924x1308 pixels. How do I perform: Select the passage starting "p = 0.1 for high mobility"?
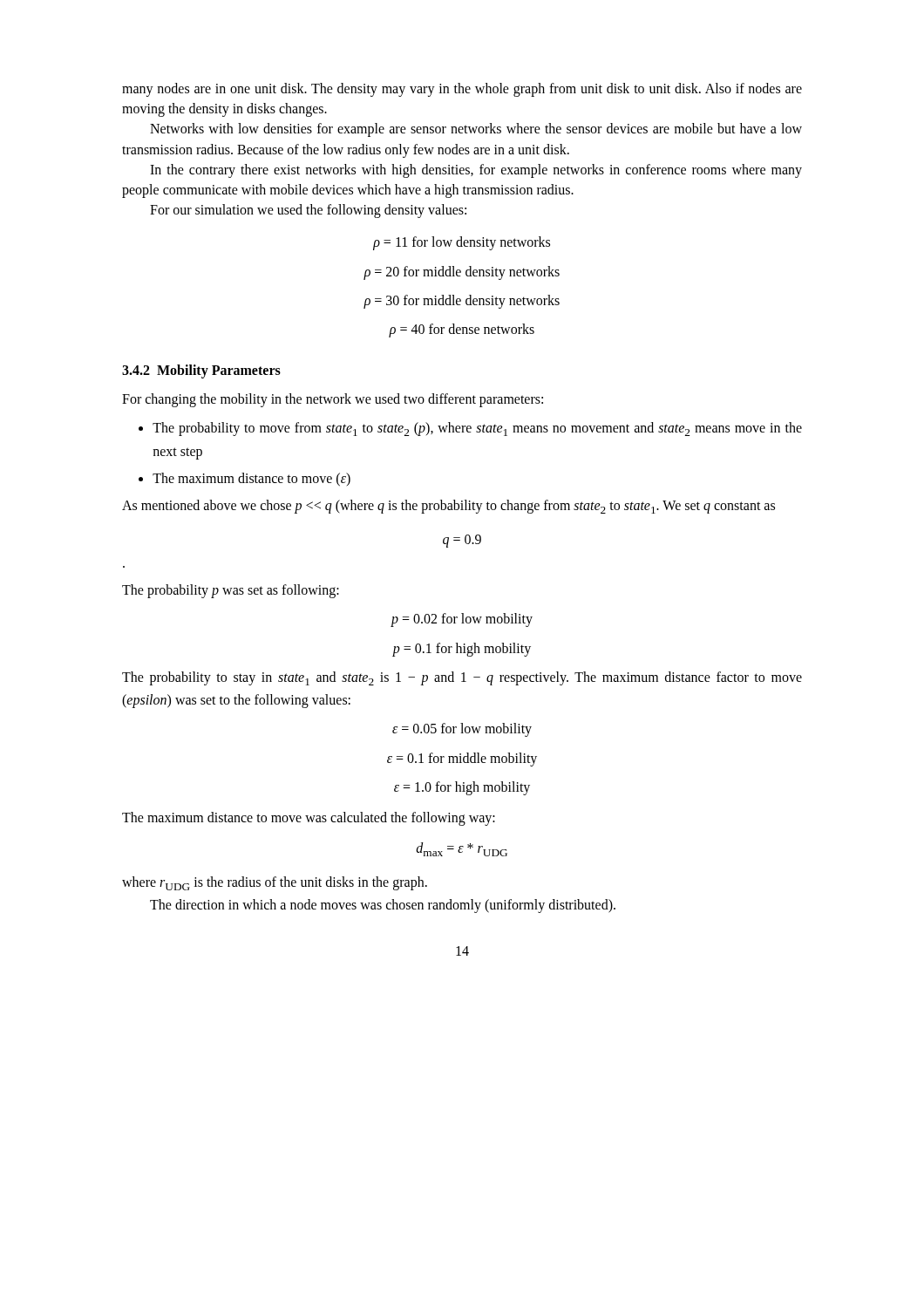[462, 648]
